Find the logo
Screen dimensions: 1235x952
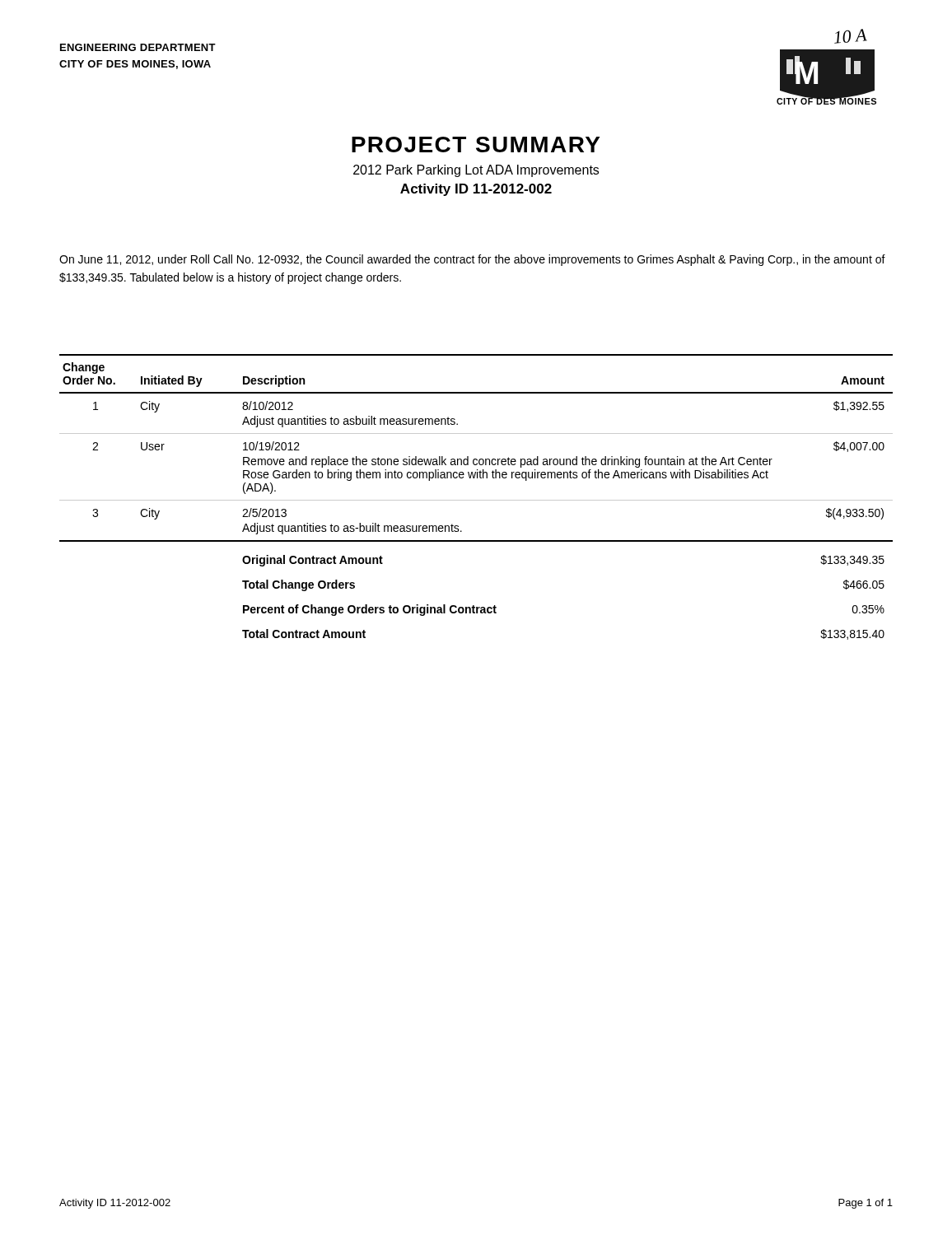827,68
